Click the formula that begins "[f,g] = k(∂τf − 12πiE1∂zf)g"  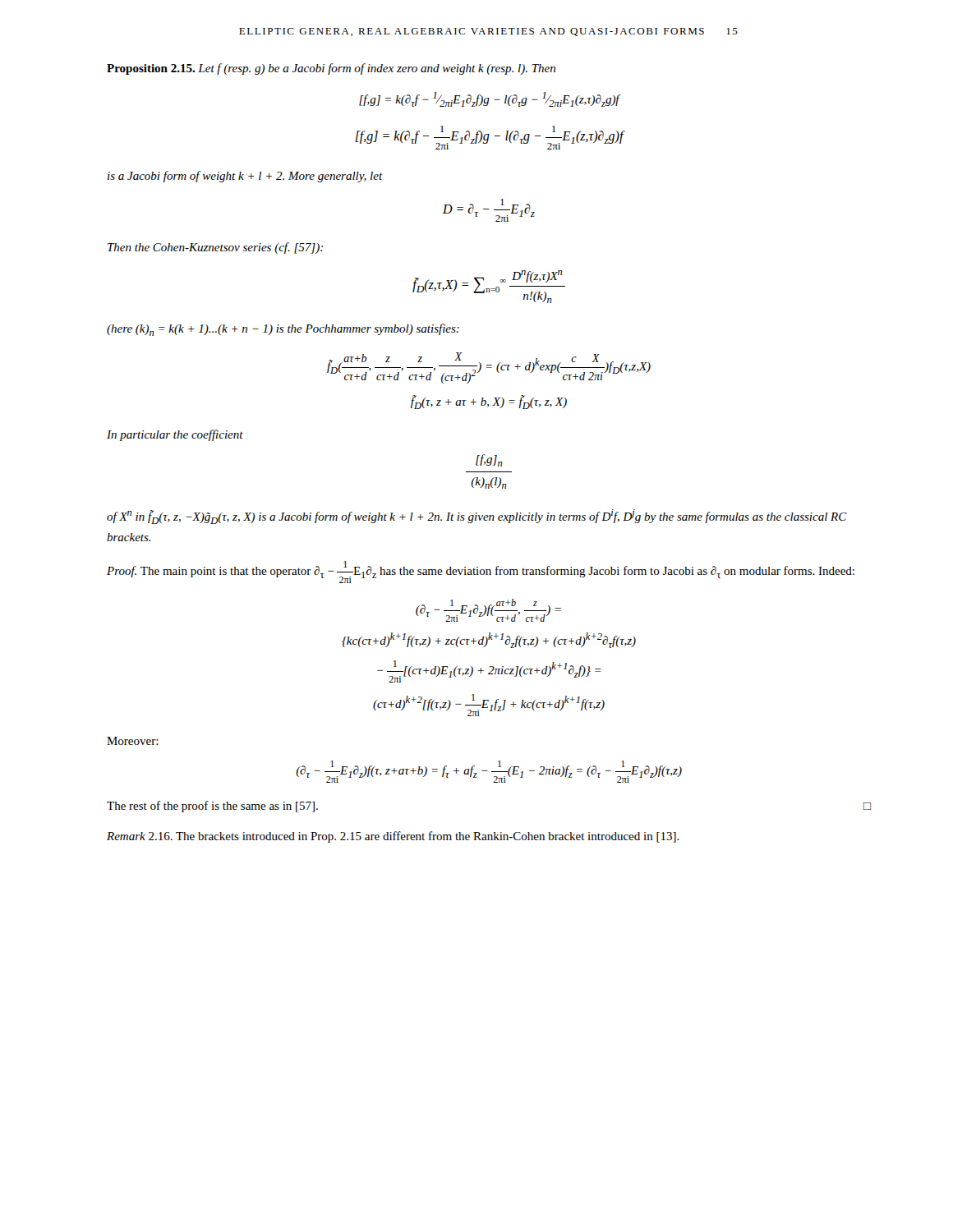489,137
